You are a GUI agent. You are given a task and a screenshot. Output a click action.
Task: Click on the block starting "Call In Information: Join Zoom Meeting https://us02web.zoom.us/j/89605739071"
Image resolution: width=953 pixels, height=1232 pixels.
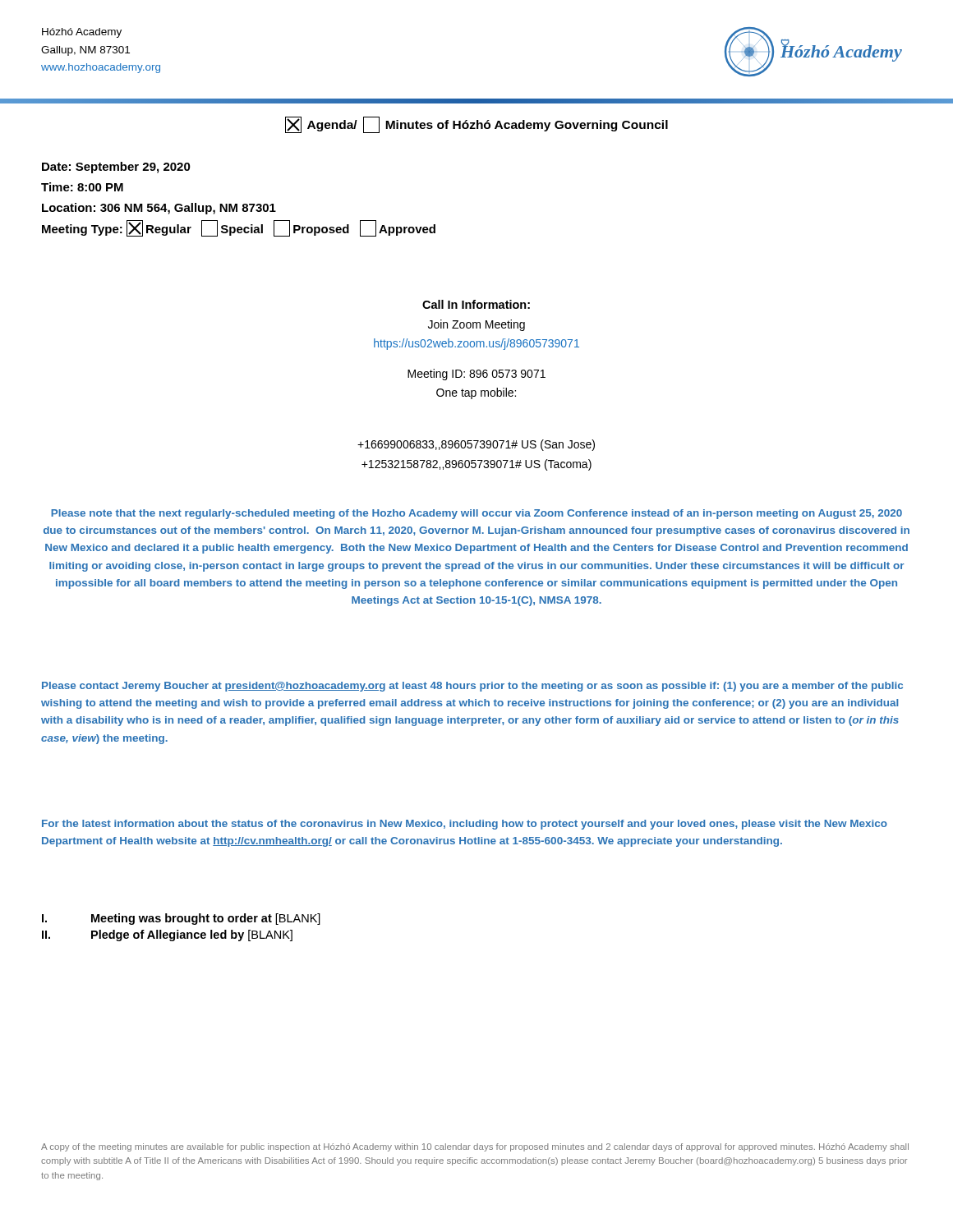click(x=476, y=324)
